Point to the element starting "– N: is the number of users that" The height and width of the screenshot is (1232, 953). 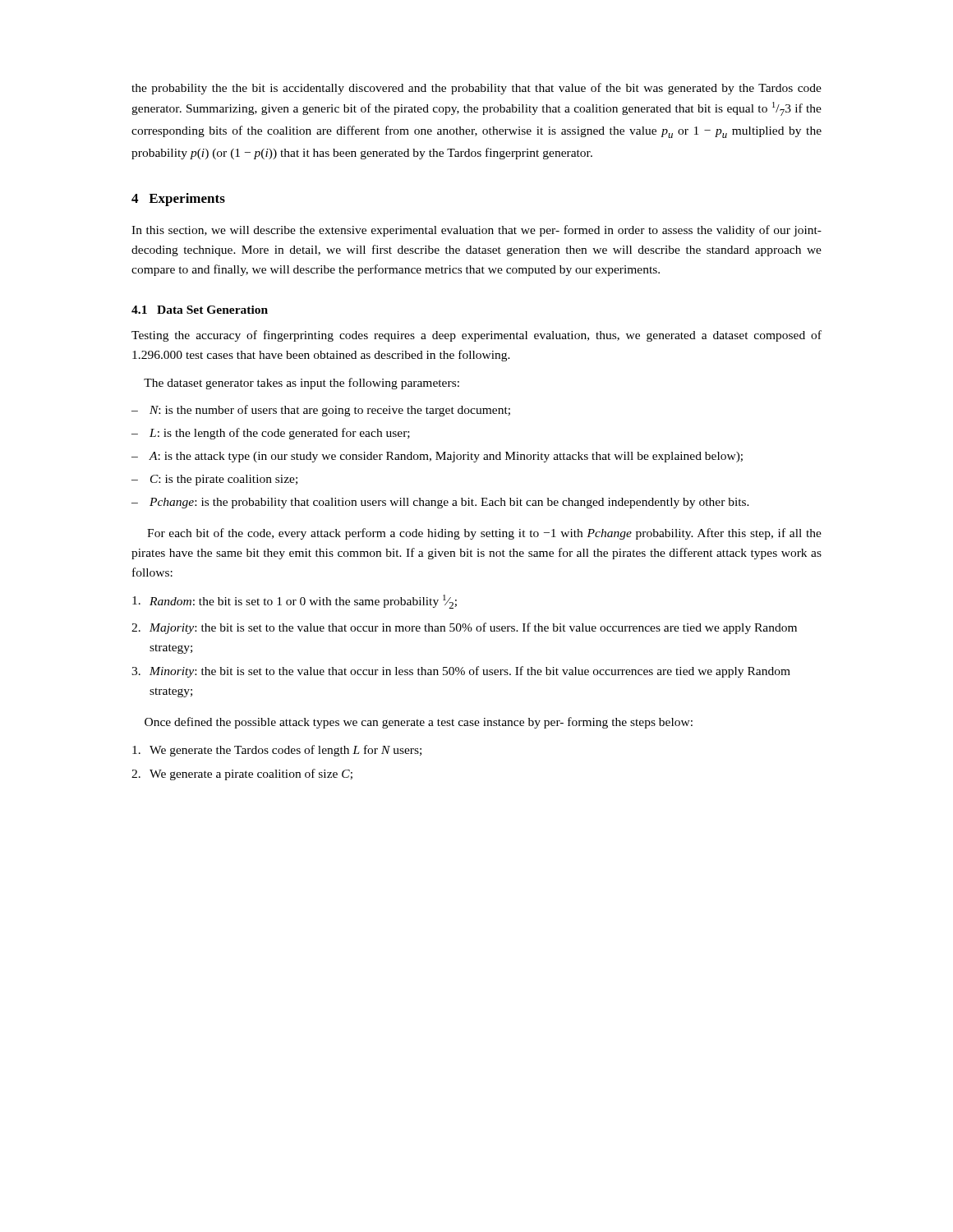click(x=321, y=409)
